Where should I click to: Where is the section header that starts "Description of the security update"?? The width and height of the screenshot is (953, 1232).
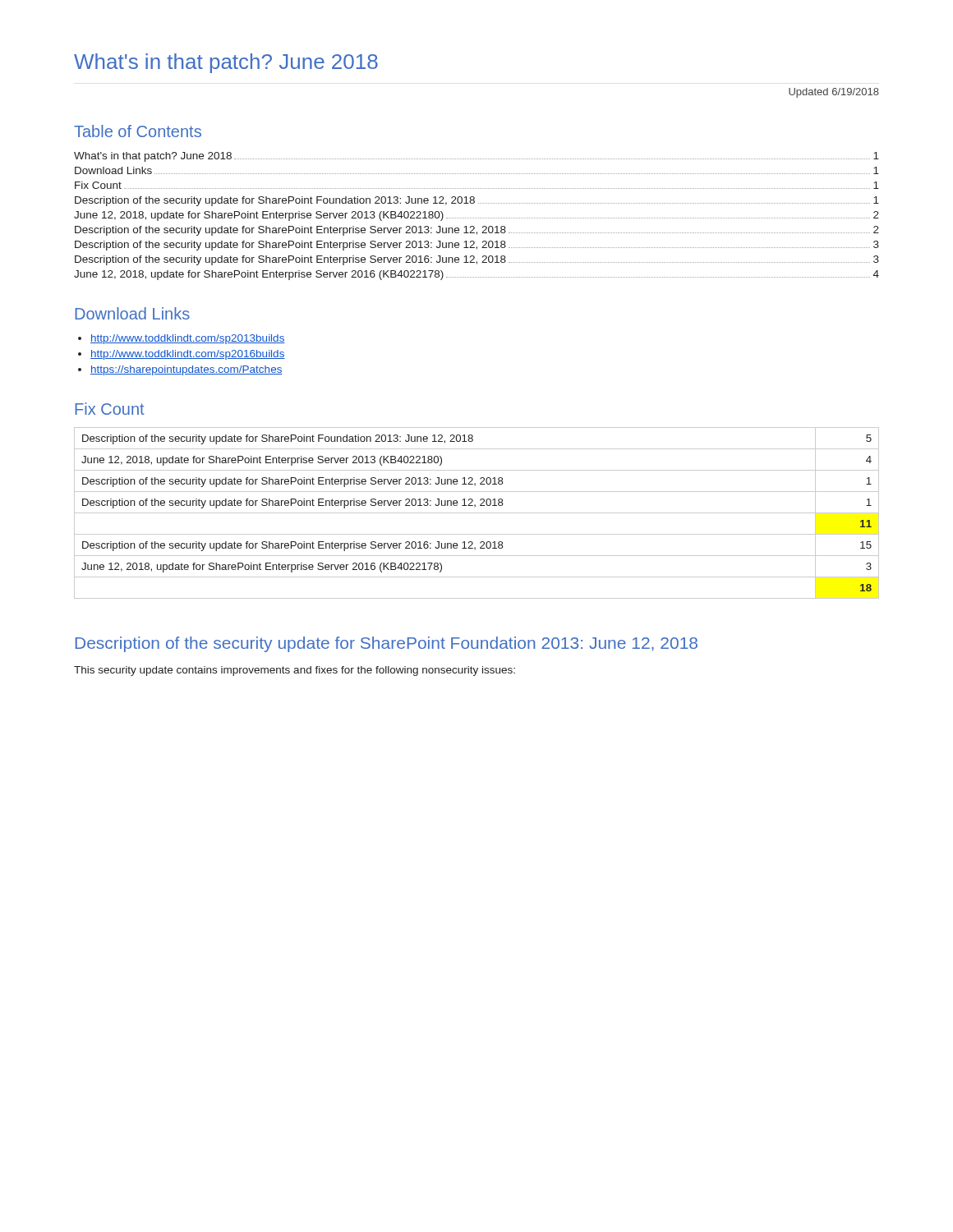coord(476,643)
